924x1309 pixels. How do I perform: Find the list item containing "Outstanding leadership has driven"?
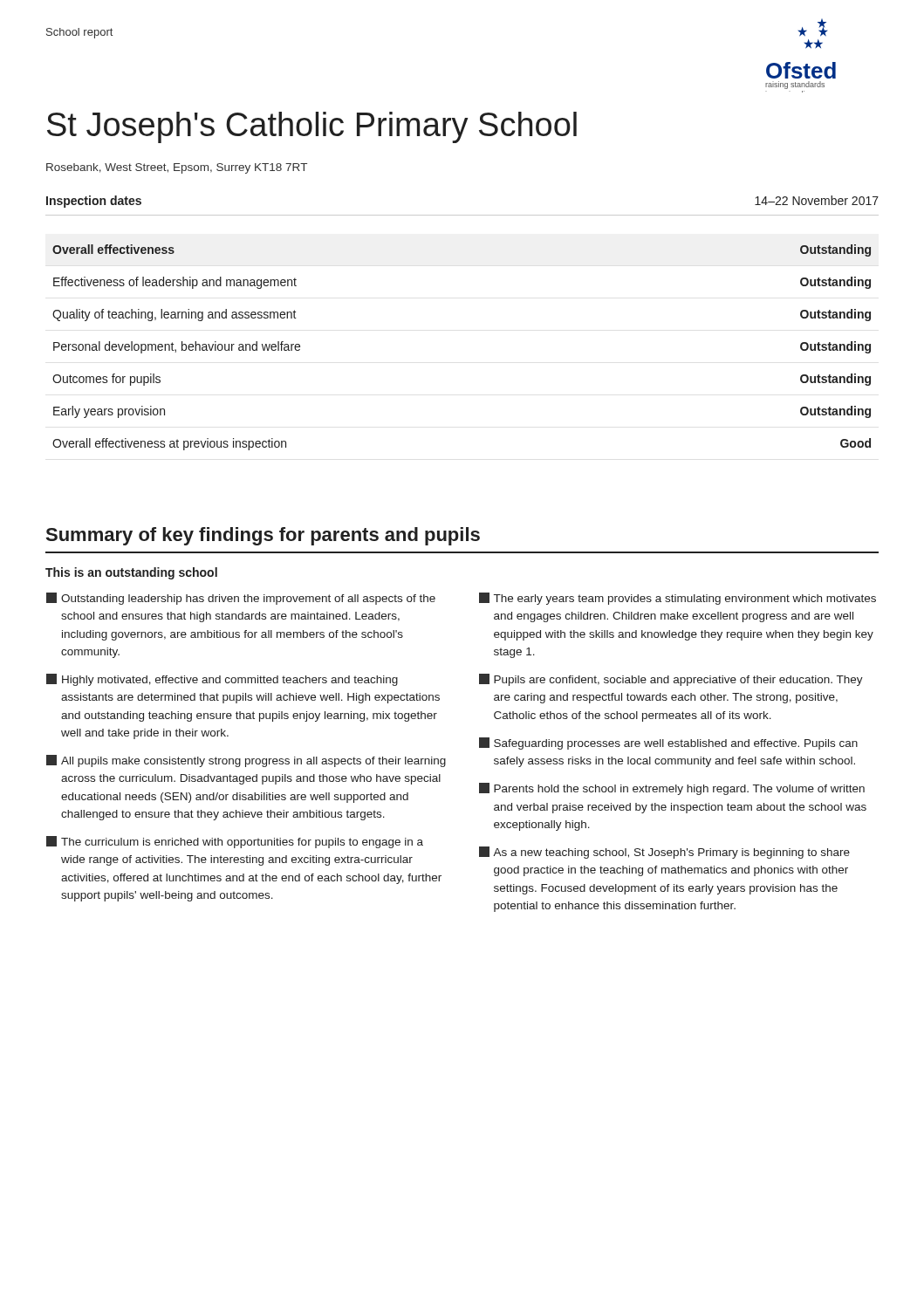tap(246, 625)
